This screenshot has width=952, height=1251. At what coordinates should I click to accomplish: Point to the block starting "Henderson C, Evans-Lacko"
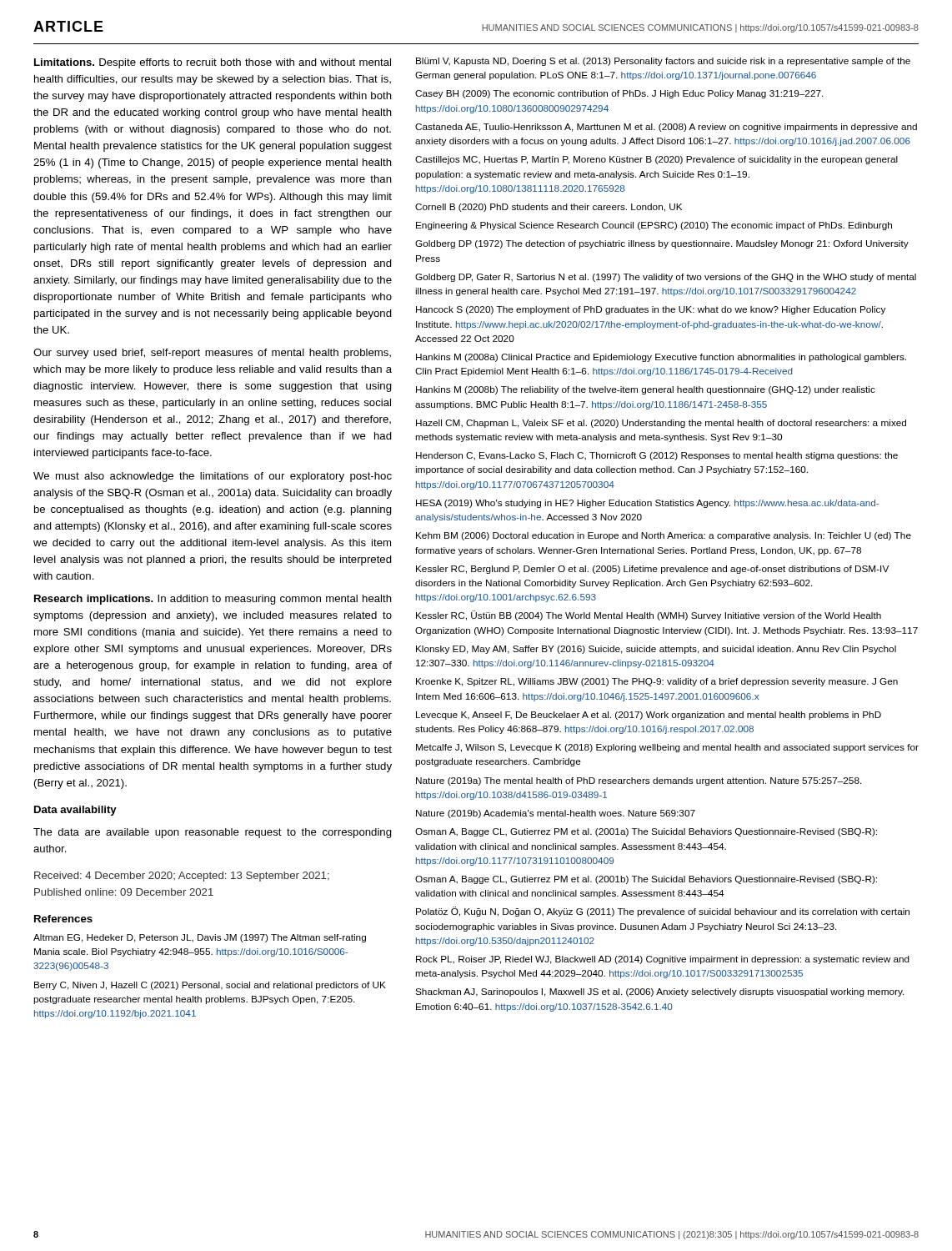point(657,470)
